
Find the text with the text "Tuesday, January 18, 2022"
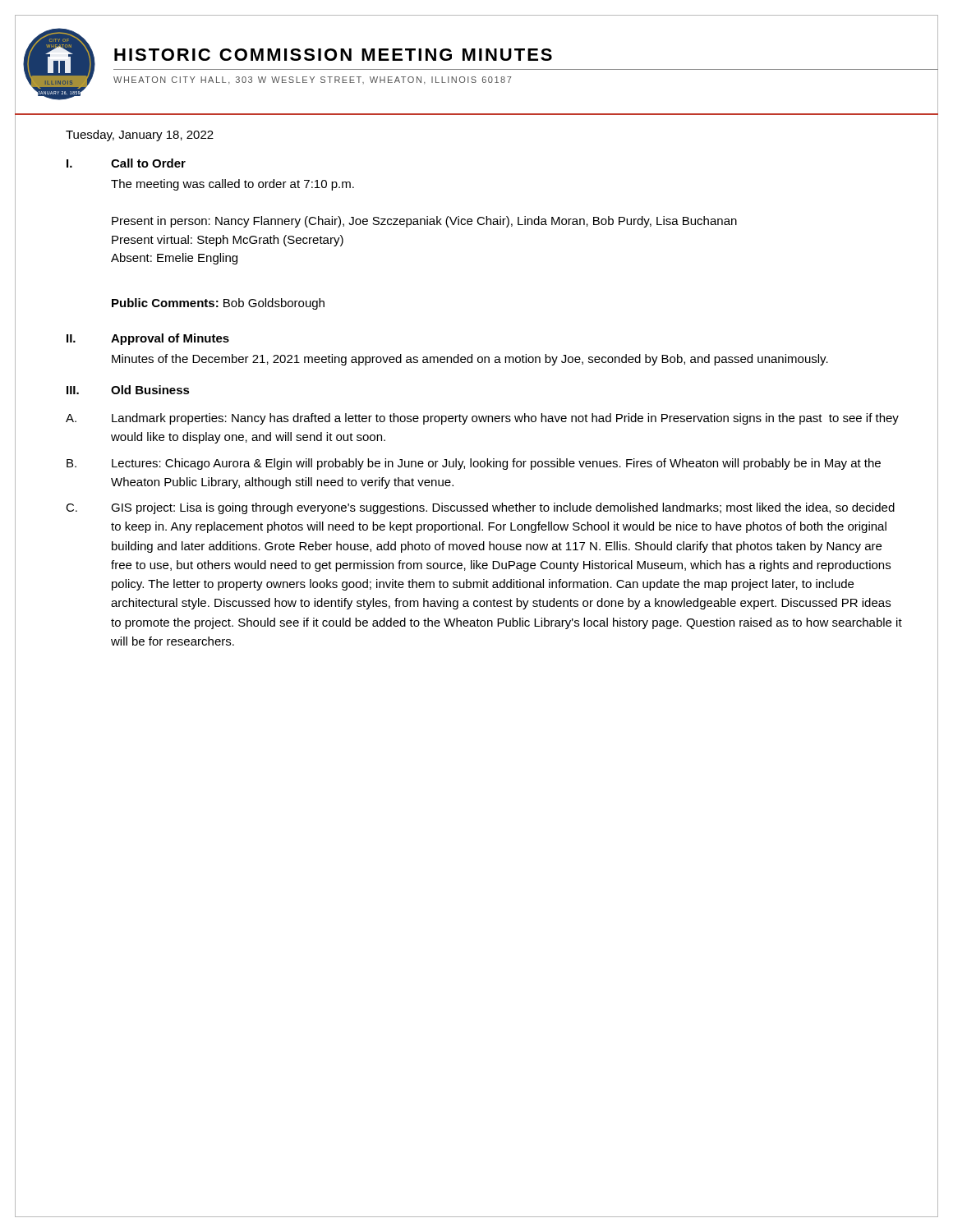(140, 134)
